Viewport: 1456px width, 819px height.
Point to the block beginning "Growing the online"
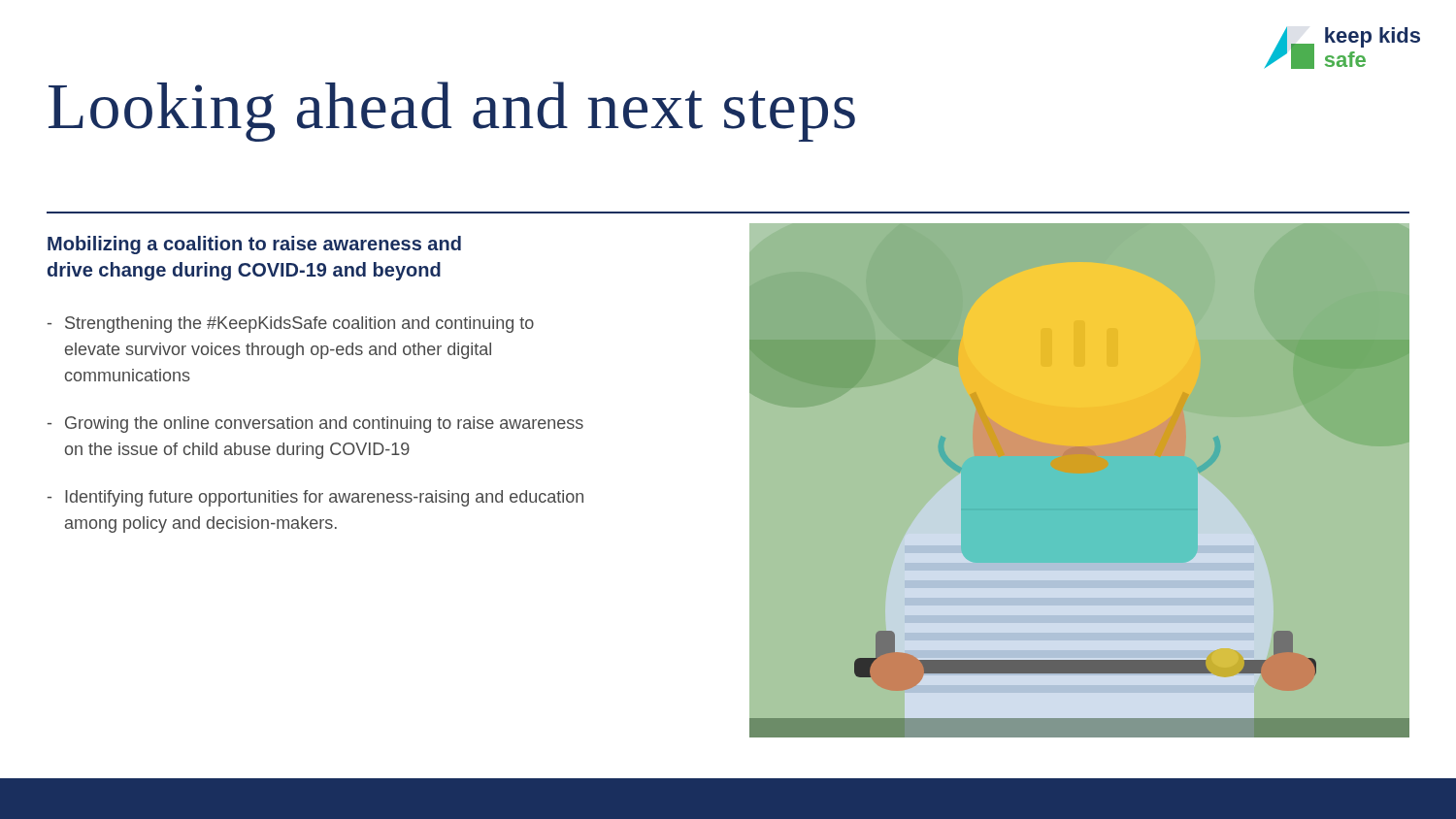[x=324, y=436]
